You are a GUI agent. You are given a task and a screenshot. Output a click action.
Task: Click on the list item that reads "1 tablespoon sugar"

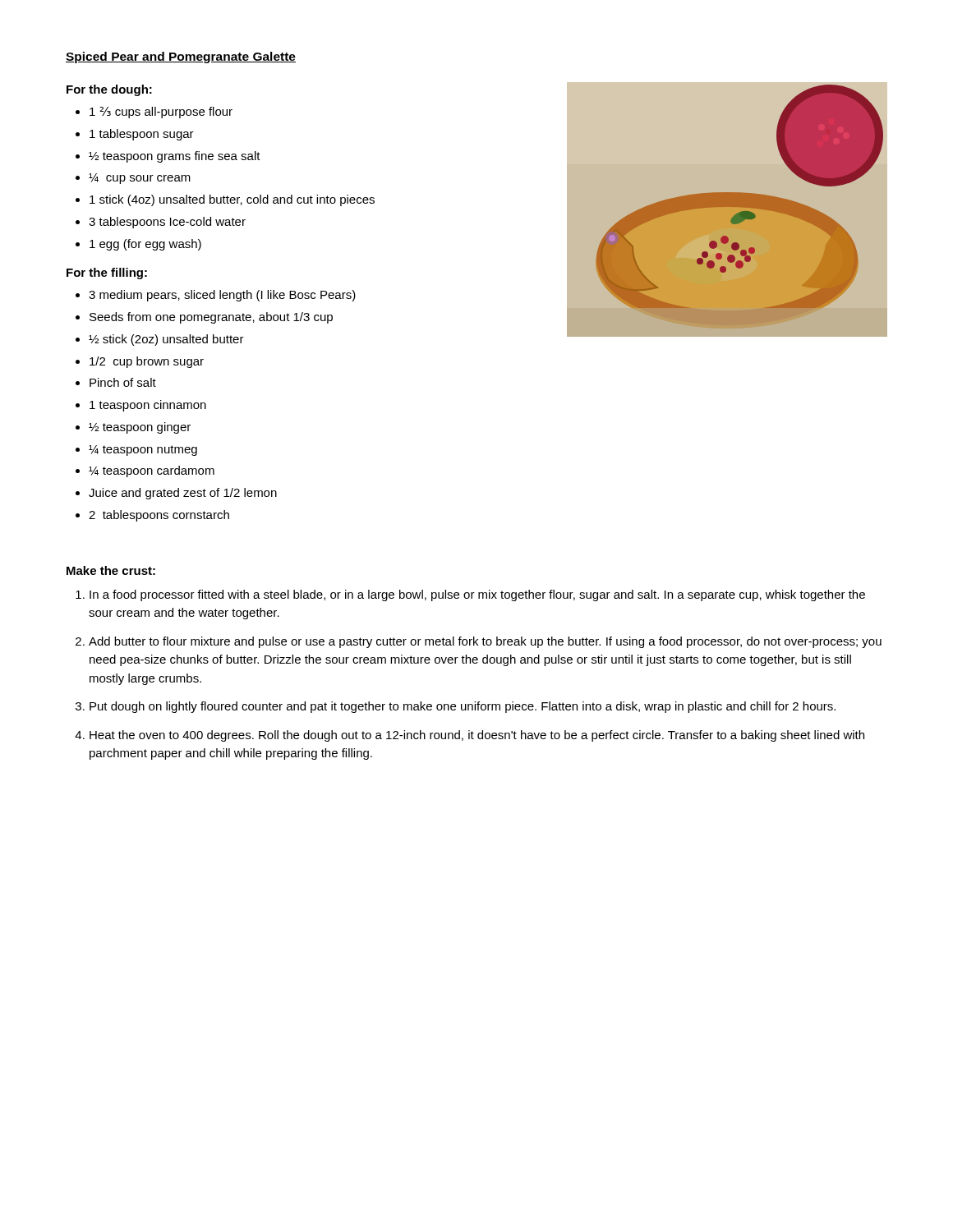point(141,133)
